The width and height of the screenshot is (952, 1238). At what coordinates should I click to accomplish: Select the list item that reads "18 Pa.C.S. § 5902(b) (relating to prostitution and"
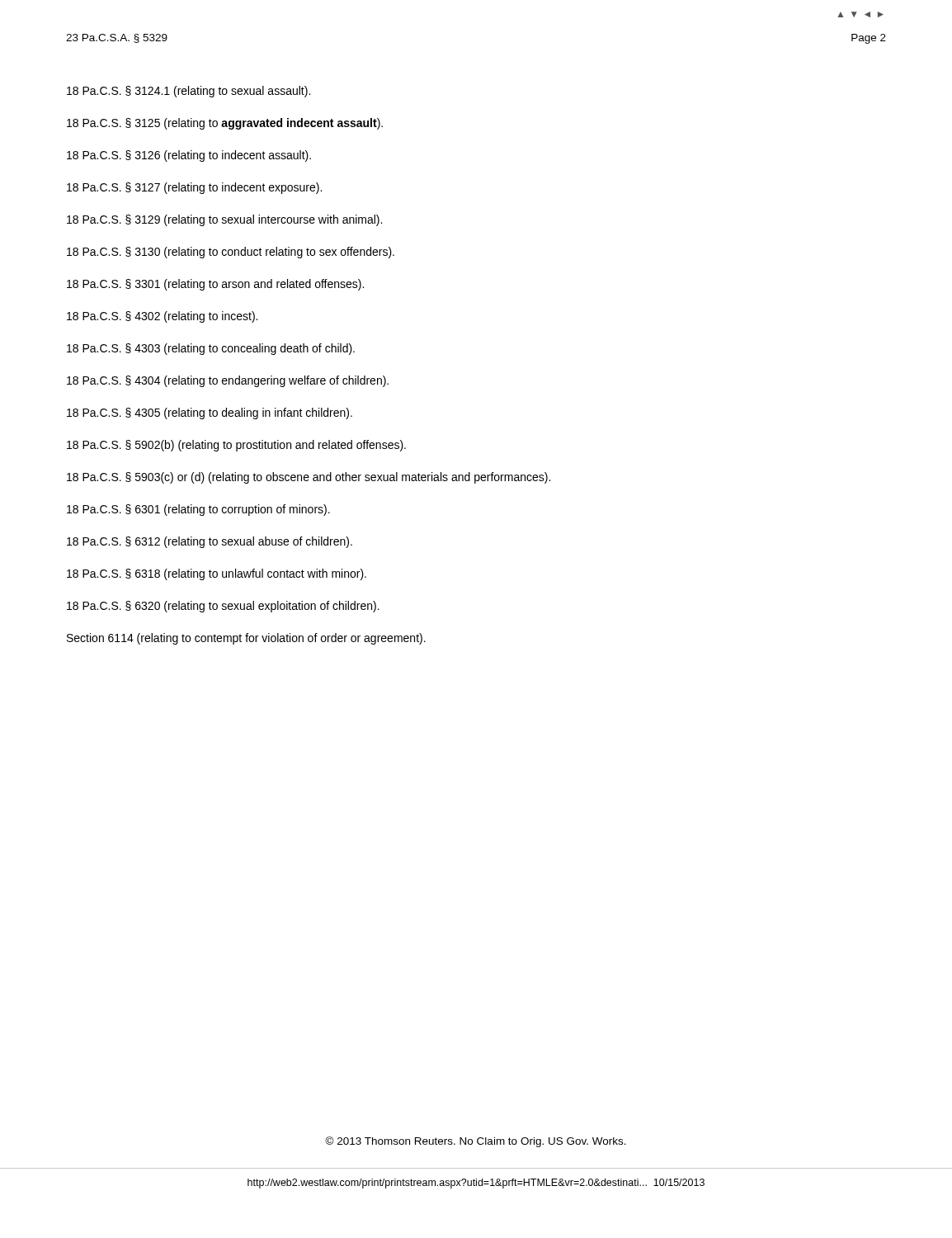point(236,445)
